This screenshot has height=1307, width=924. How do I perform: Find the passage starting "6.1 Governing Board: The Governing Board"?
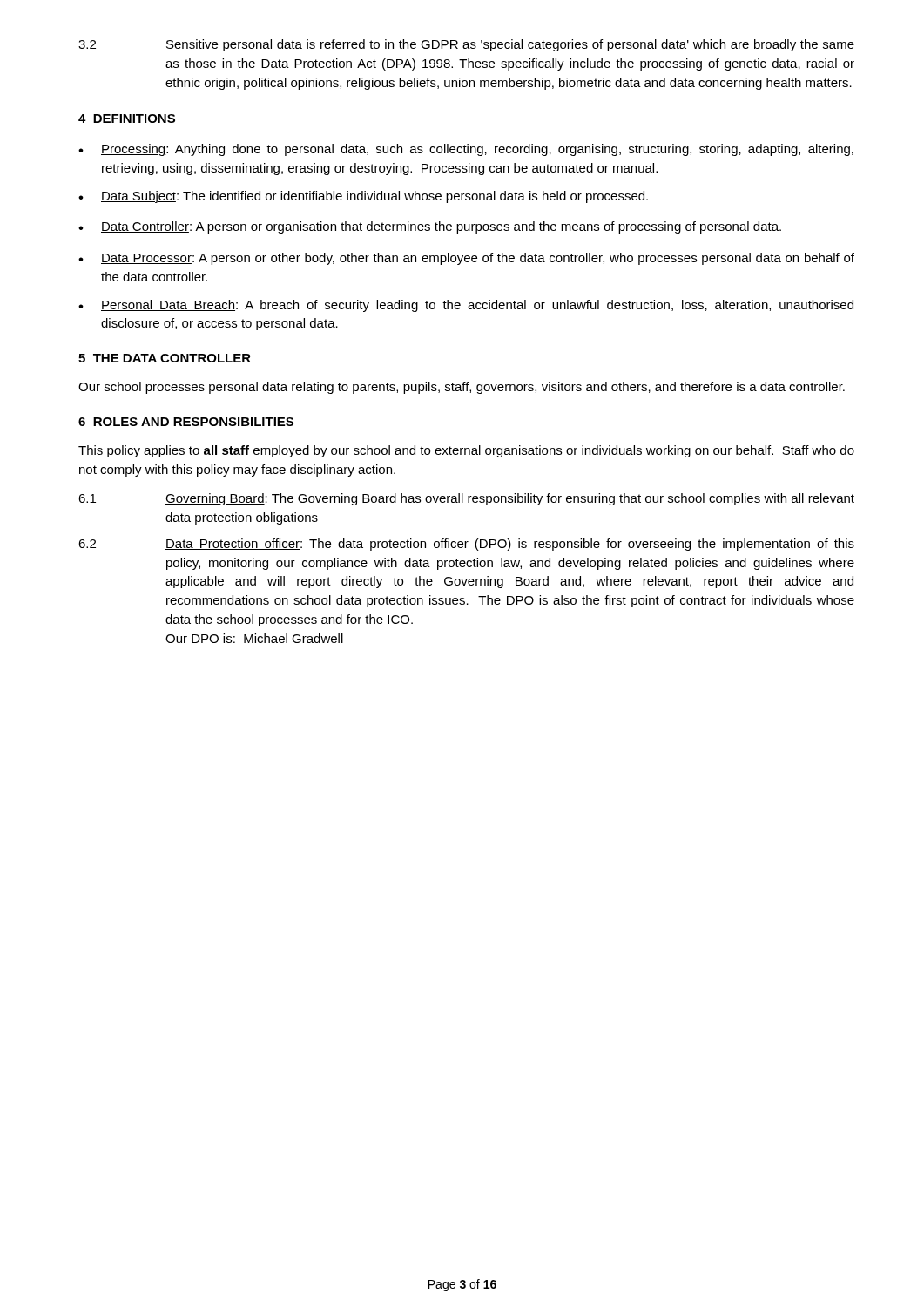click(x=466, y=508)
